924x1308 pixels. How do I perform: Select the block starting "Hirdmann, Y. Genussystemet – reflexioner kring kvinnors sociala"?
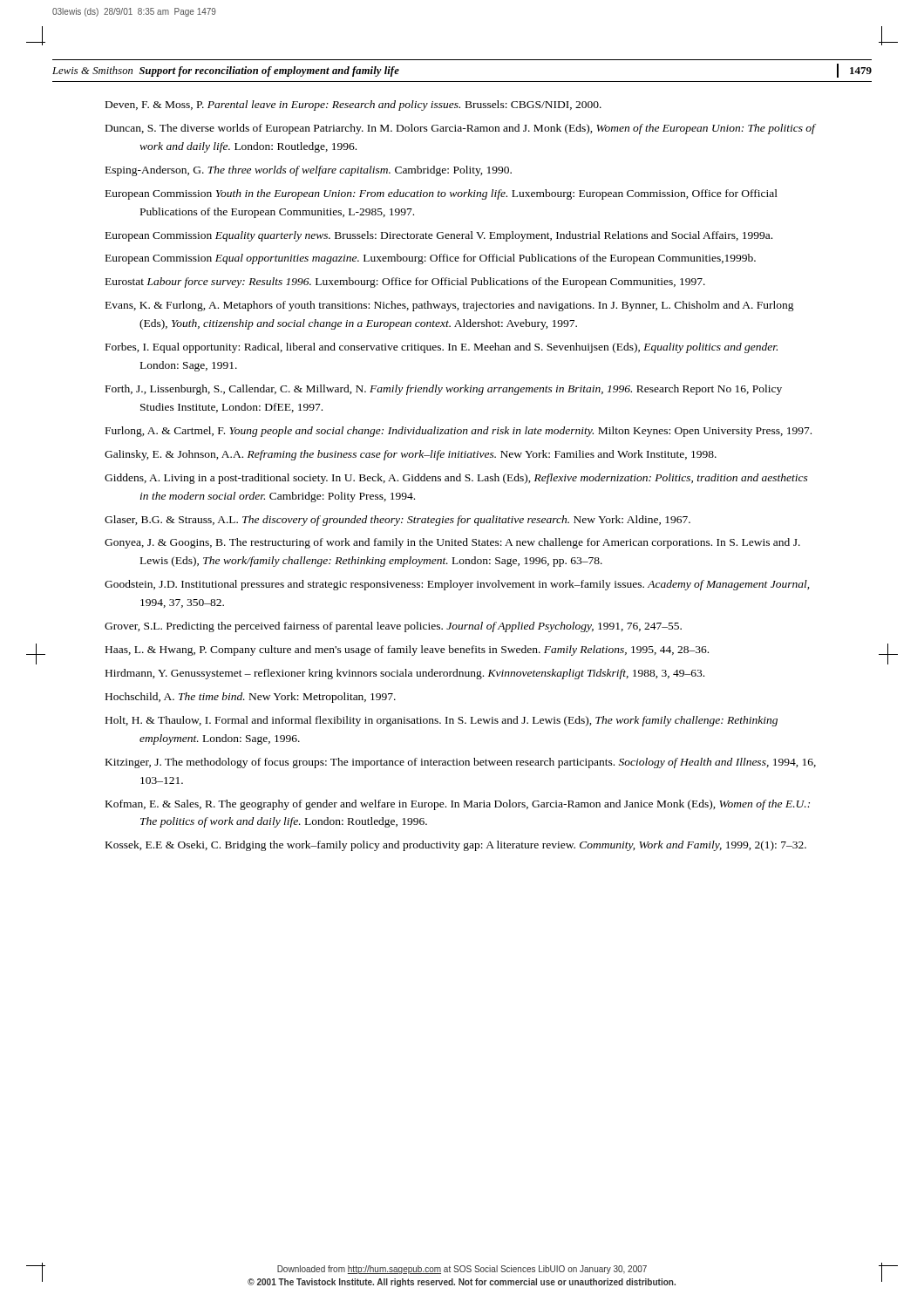(405, 673)
